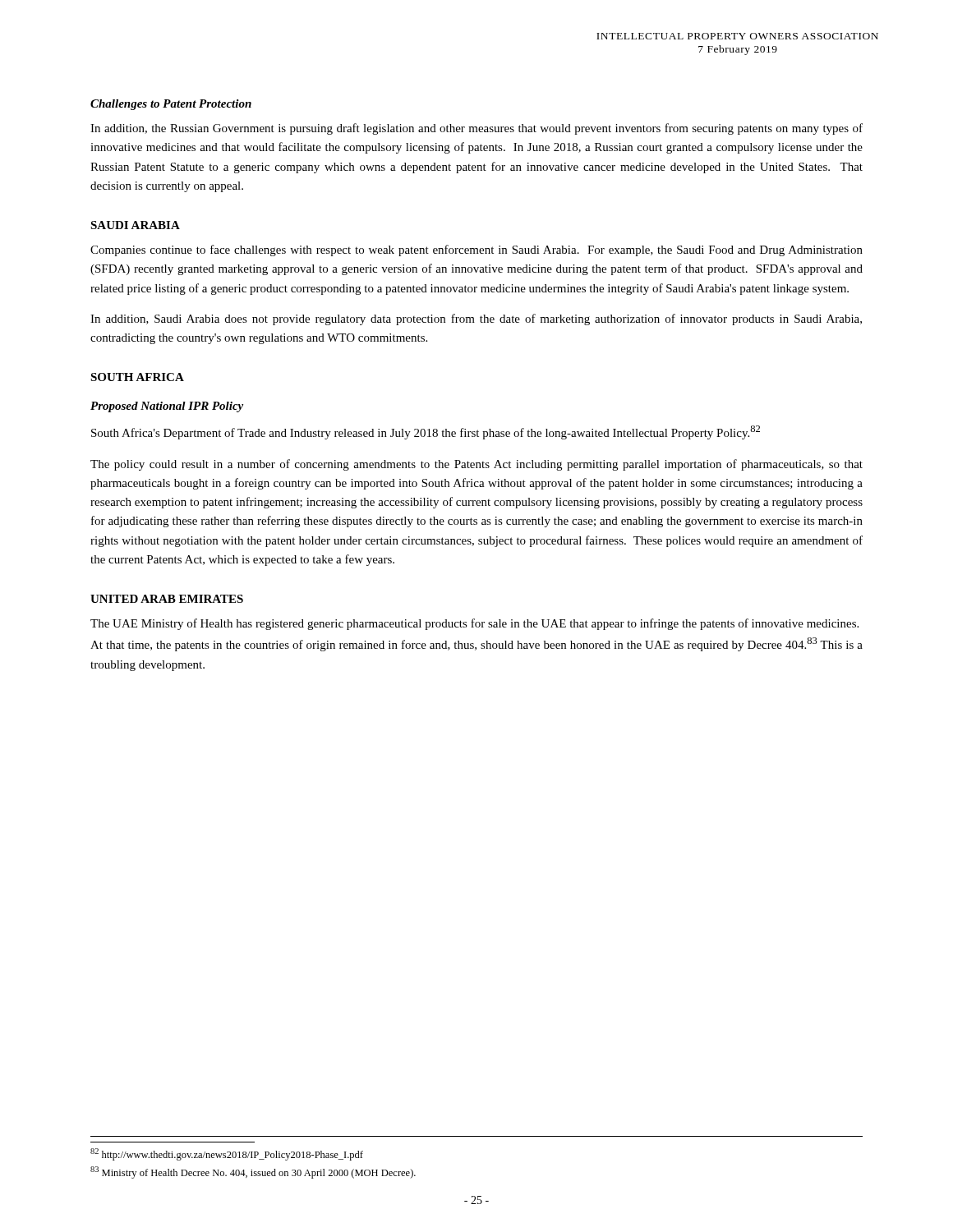Locate the block of text that opens with "Companies continue to face challenges with"
Viewport: 953px width, 1232px height.
(476, 269)
